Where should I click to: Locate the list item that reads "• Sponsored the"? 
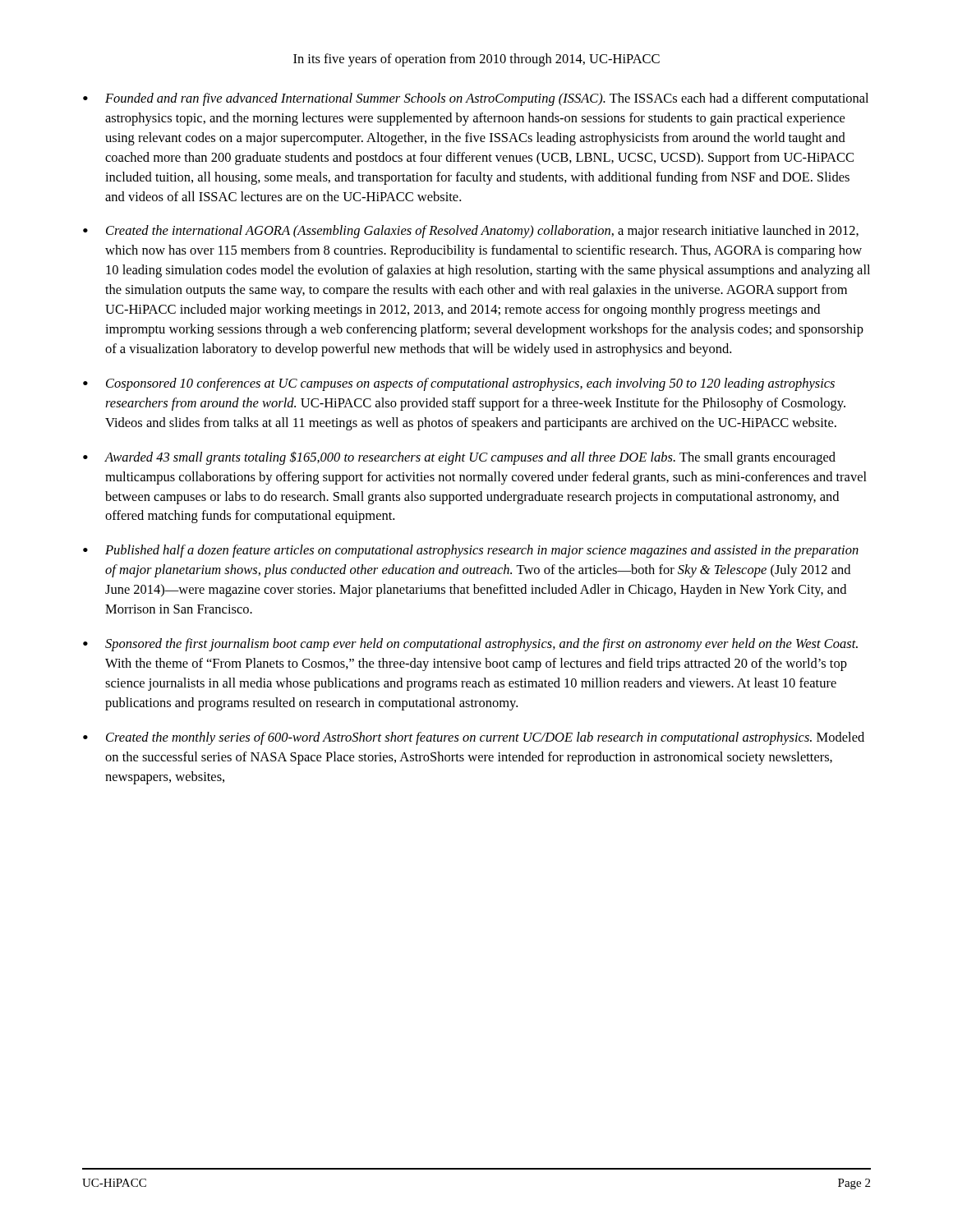click(476, 673)
